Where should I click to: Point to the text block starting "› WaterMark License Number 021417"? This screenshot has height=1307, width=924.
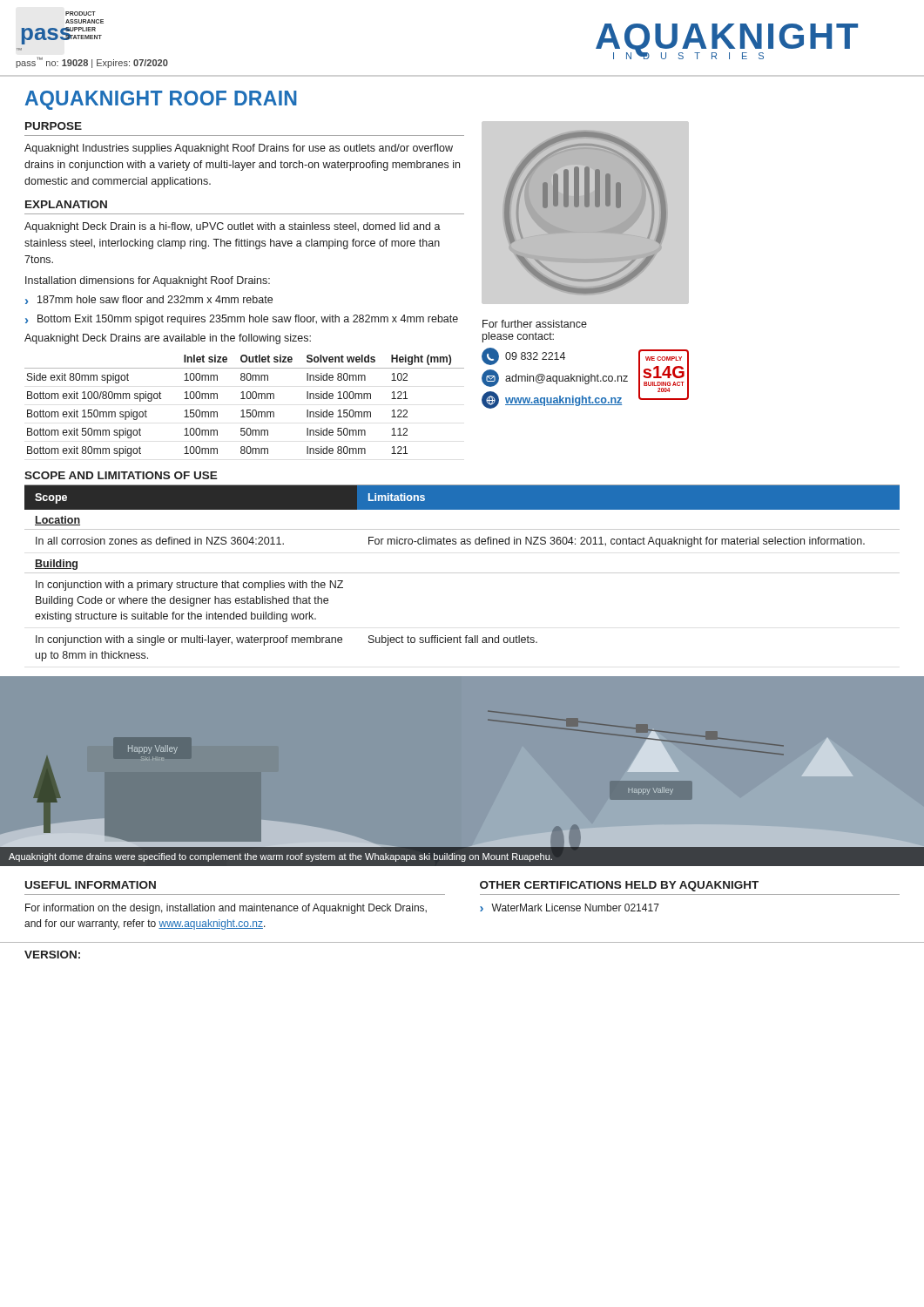(x=569, y=908)
